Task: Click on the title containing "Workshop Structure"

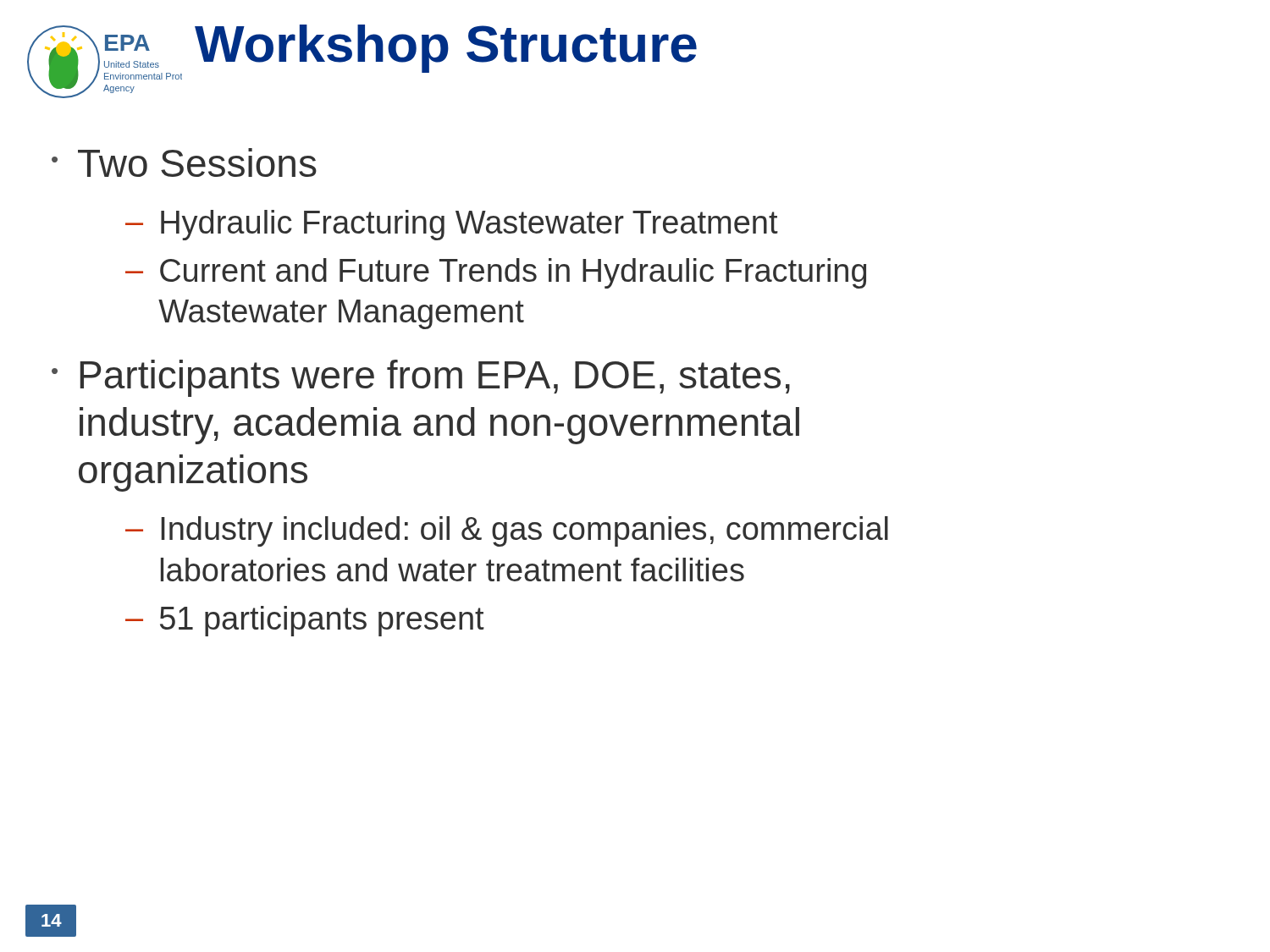Action: [x=715, y=44]
